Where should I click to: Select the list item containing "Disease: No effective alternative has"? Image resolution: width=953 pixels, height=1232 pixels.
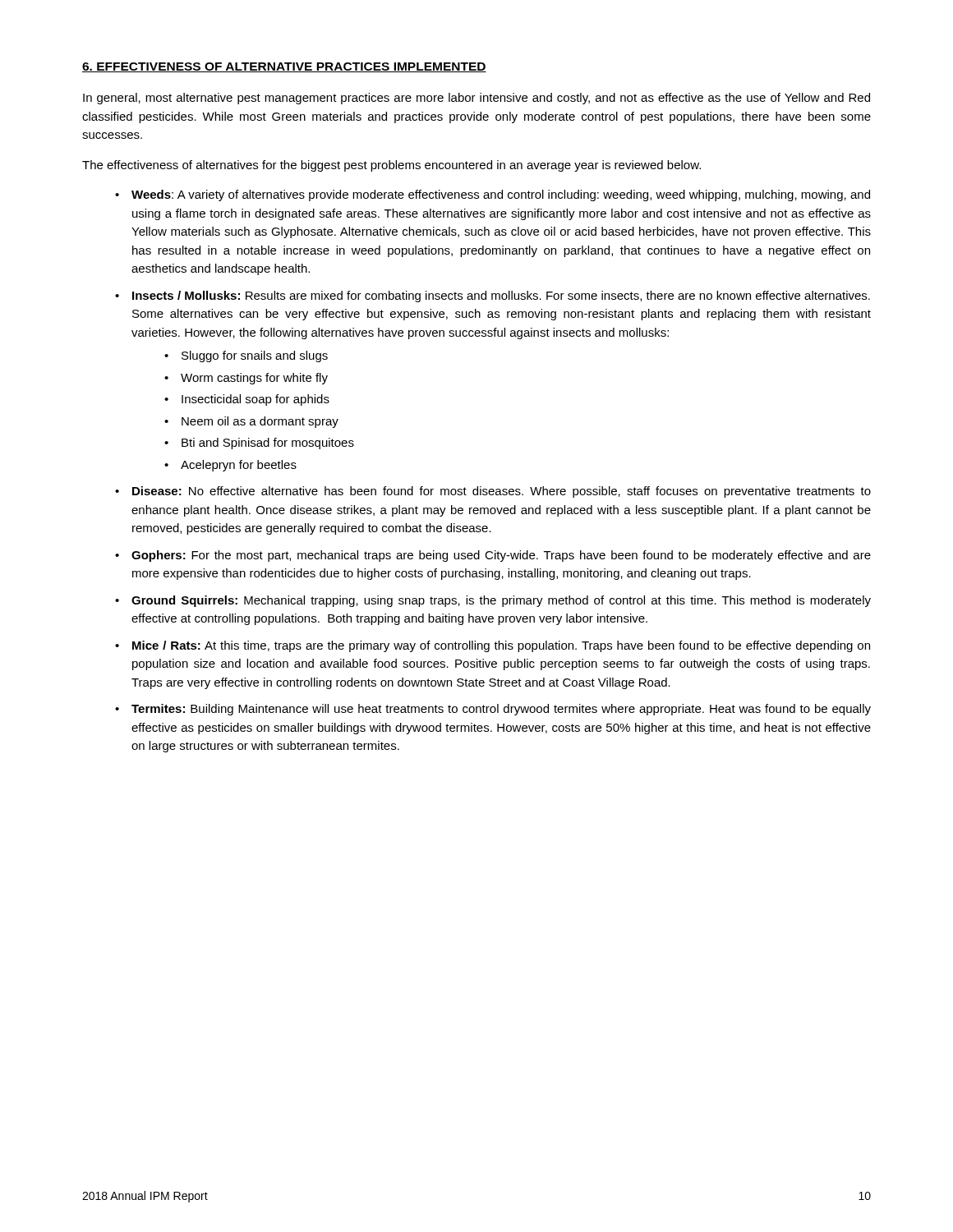(501, 509)
